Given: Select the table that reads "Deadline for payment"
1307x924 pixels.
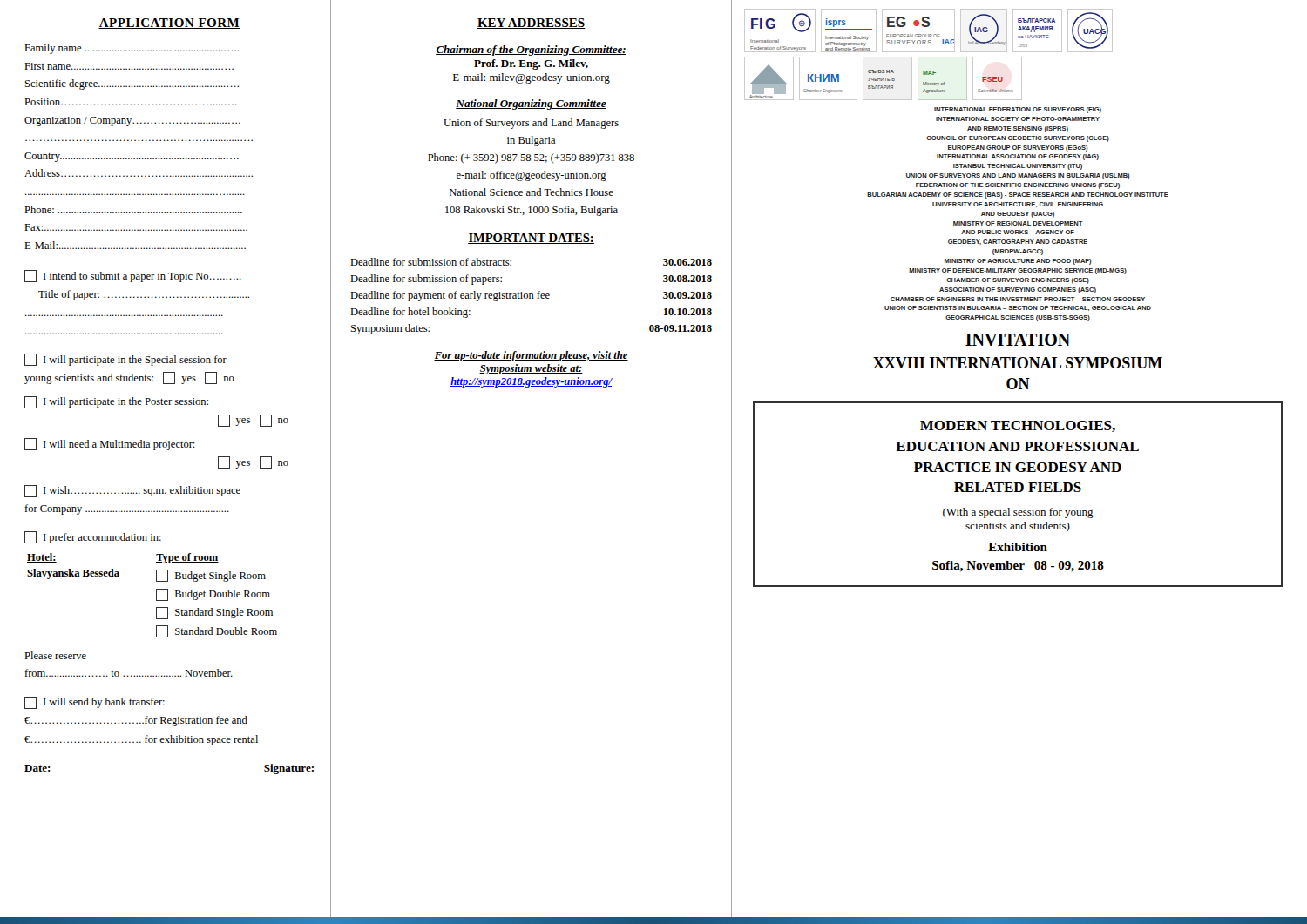Looking at the screenshot, I should click(531, 296).
